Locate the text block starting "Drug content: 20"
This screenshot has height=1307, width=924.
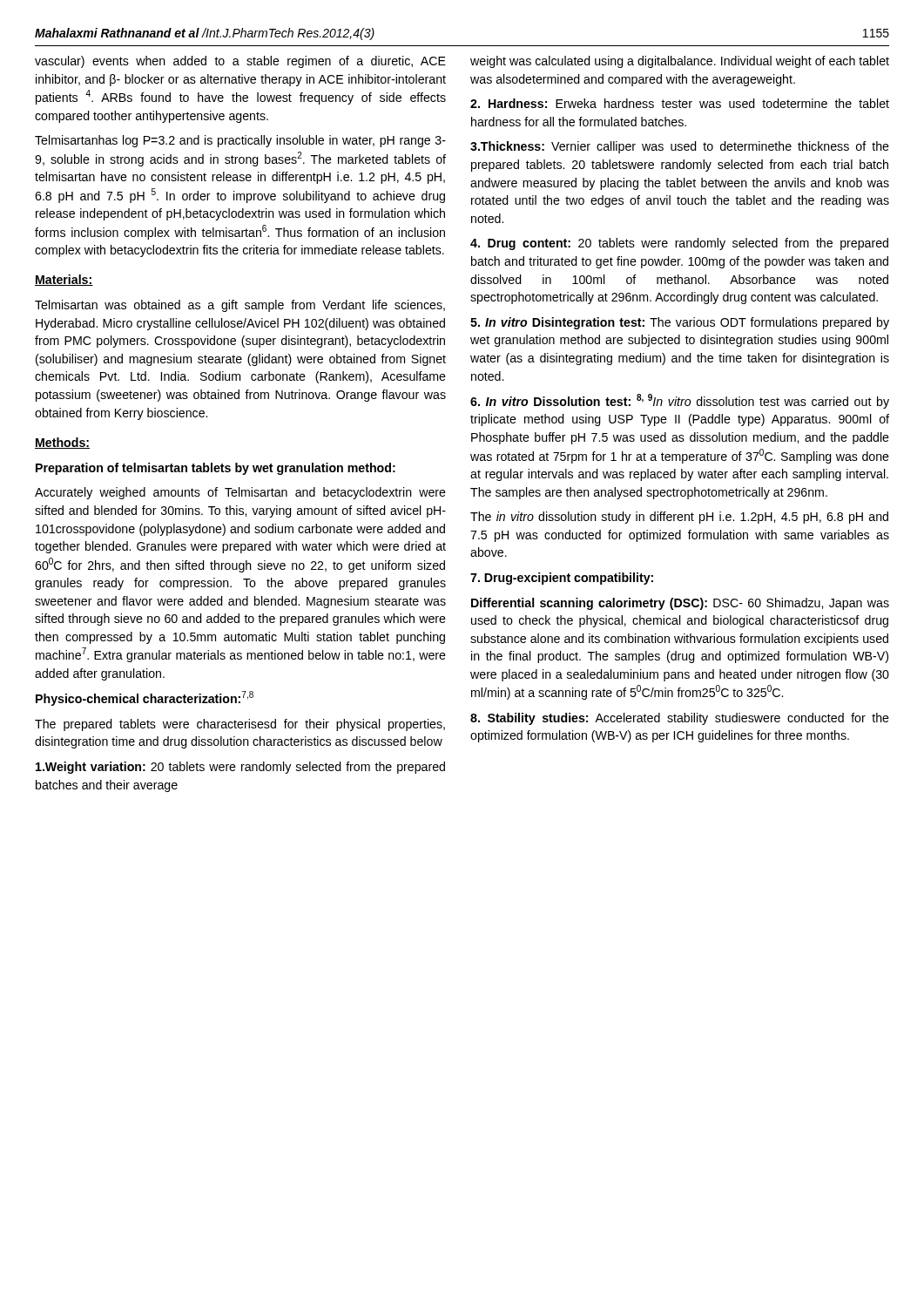(x=680, y=271)
